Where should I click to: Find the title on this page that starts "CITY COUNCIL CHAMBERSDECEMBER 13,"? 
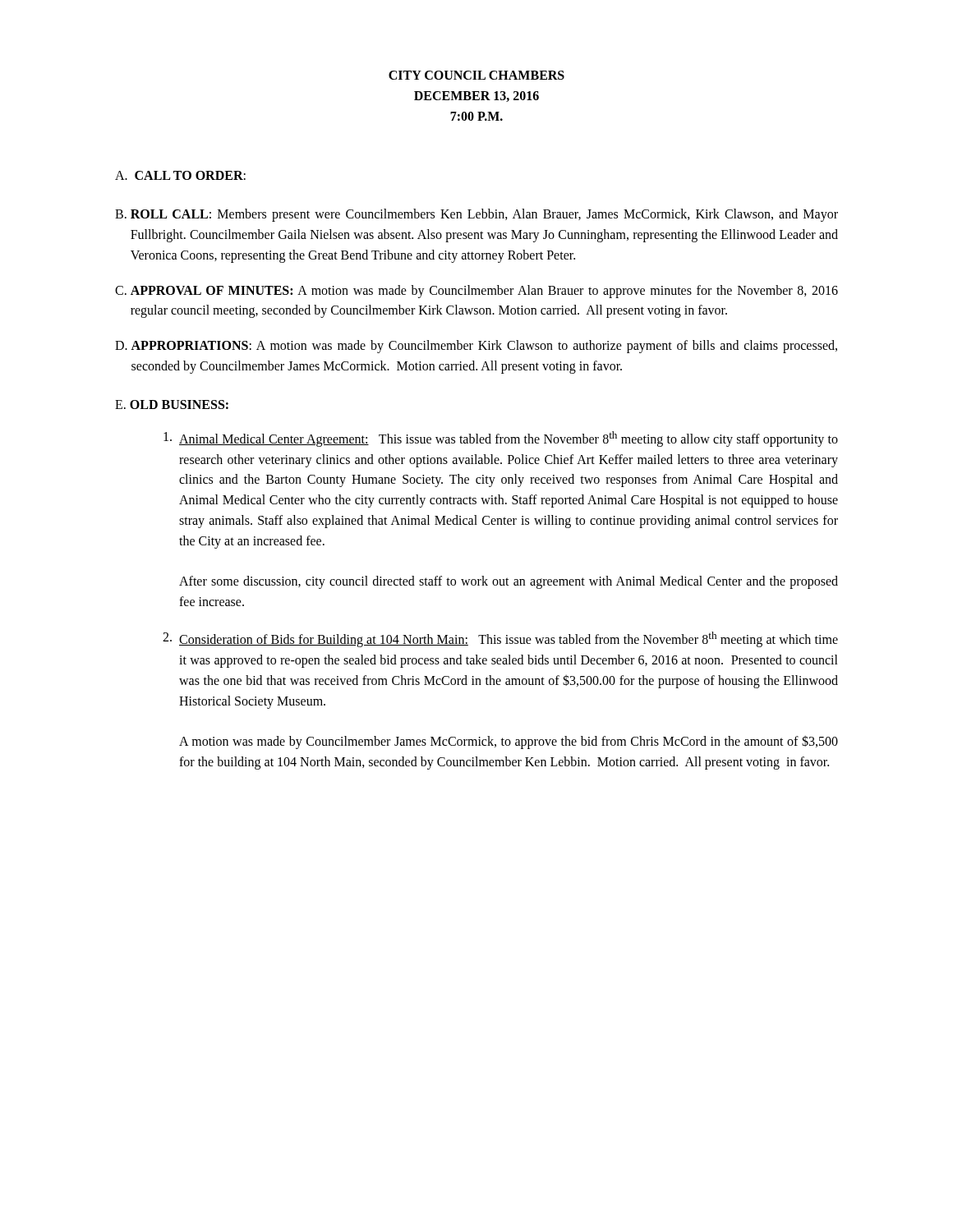coord(476,95)
